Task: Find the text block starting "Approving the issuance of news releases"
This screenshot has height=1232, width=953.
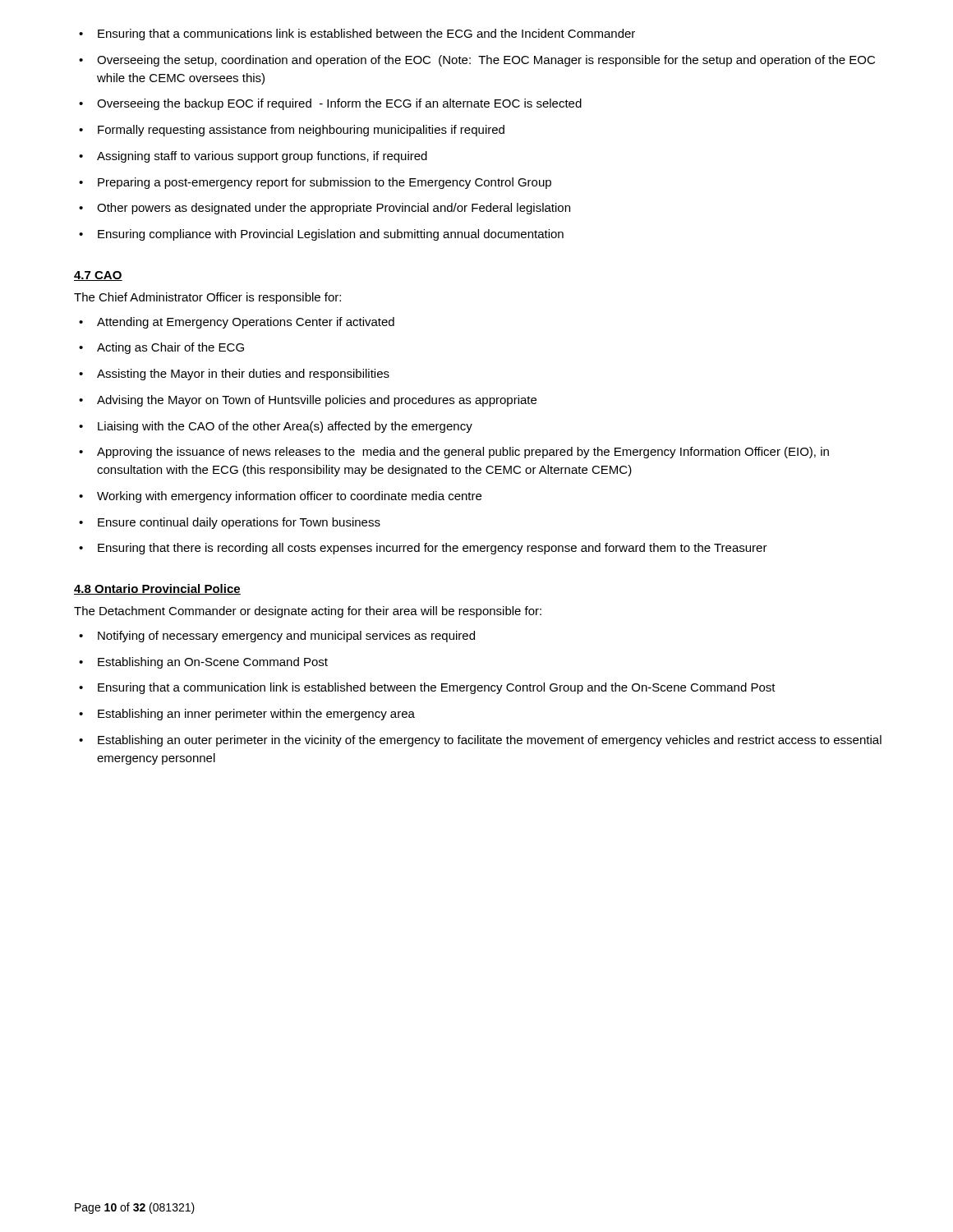Action: click(x=483, y=461)
